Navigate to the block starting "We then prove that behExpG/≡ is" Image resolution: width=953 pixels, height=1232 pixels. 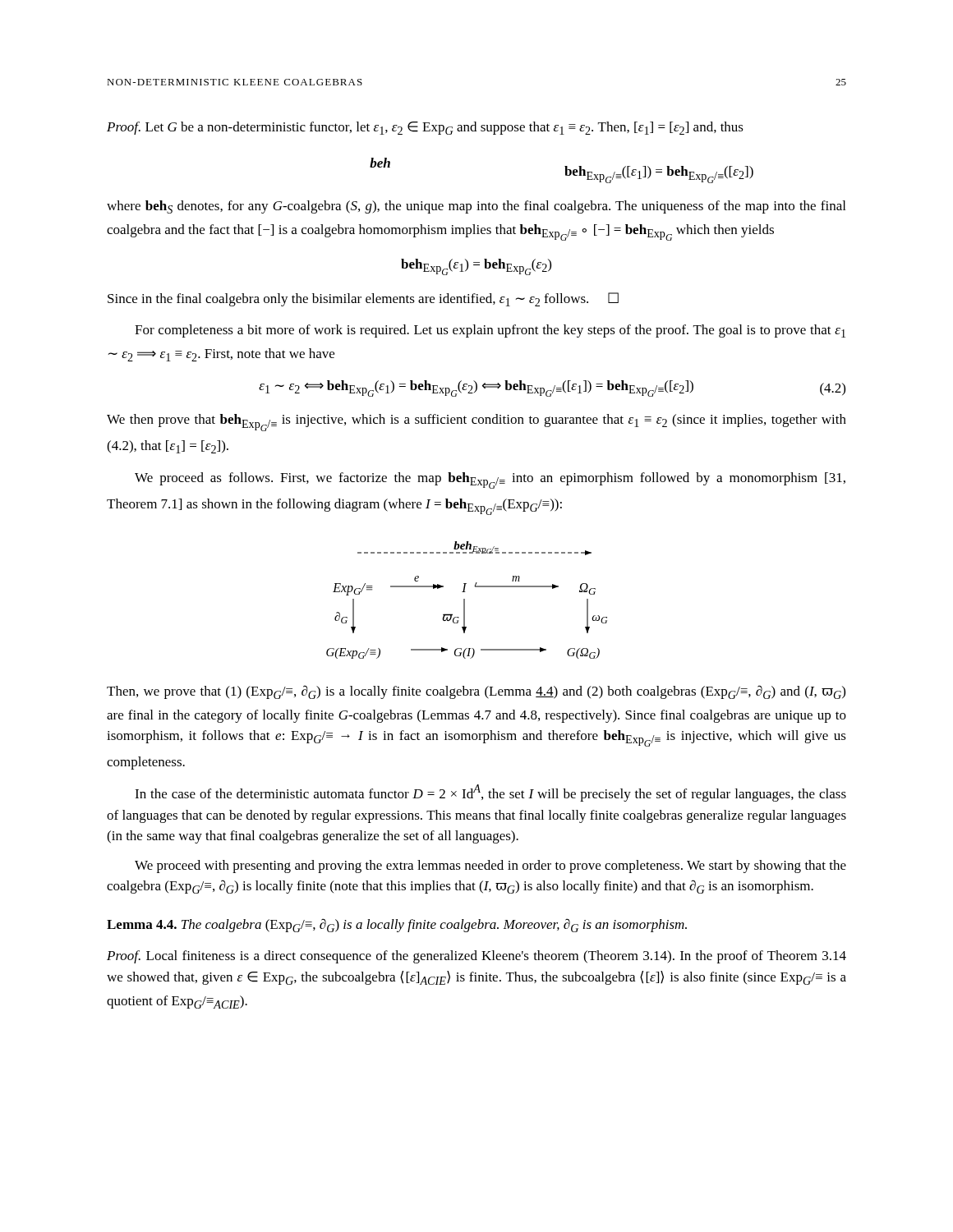tap(476, 434)
